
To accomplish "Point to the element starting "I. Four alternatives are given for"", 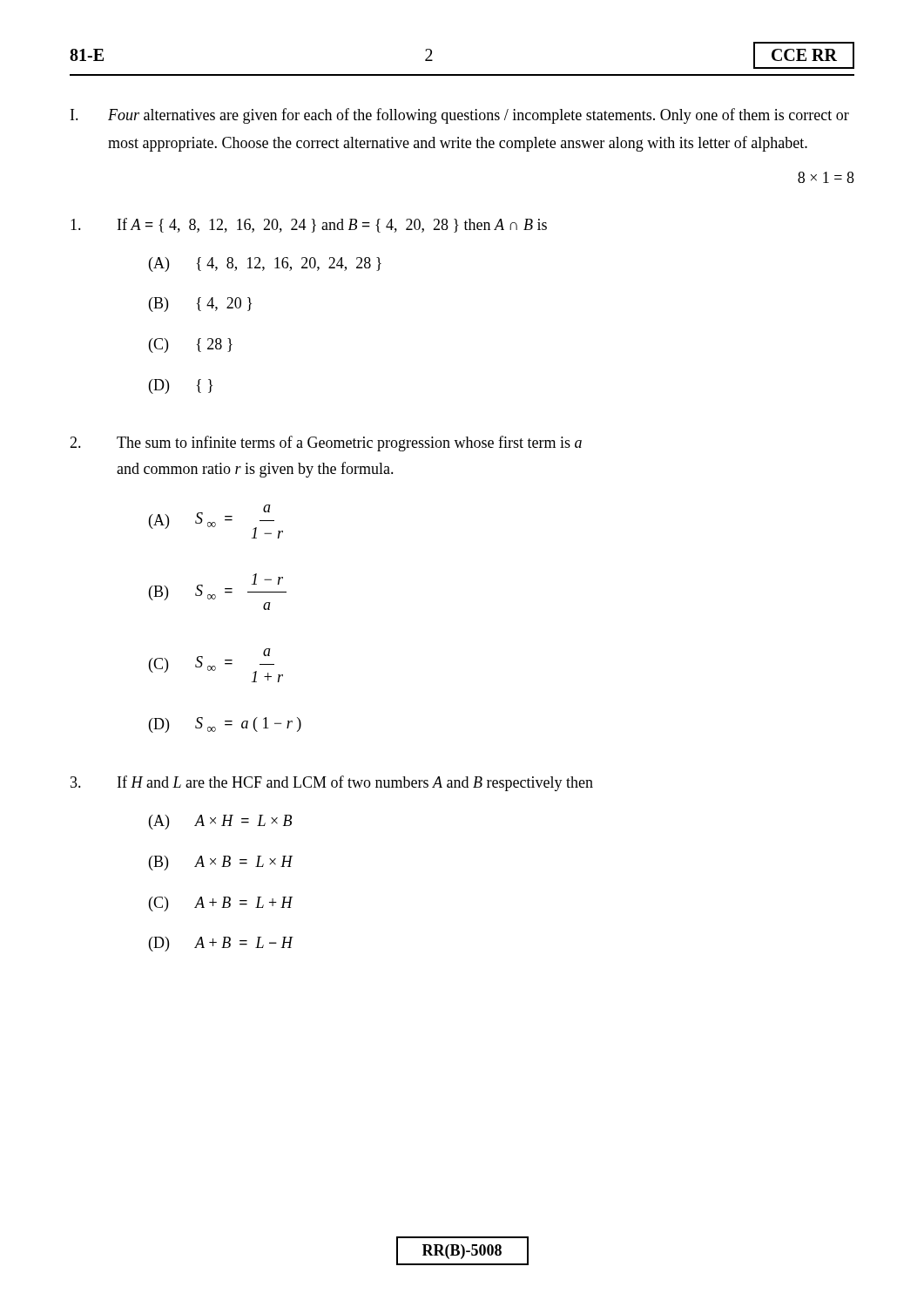I will [x=462, y=129].
